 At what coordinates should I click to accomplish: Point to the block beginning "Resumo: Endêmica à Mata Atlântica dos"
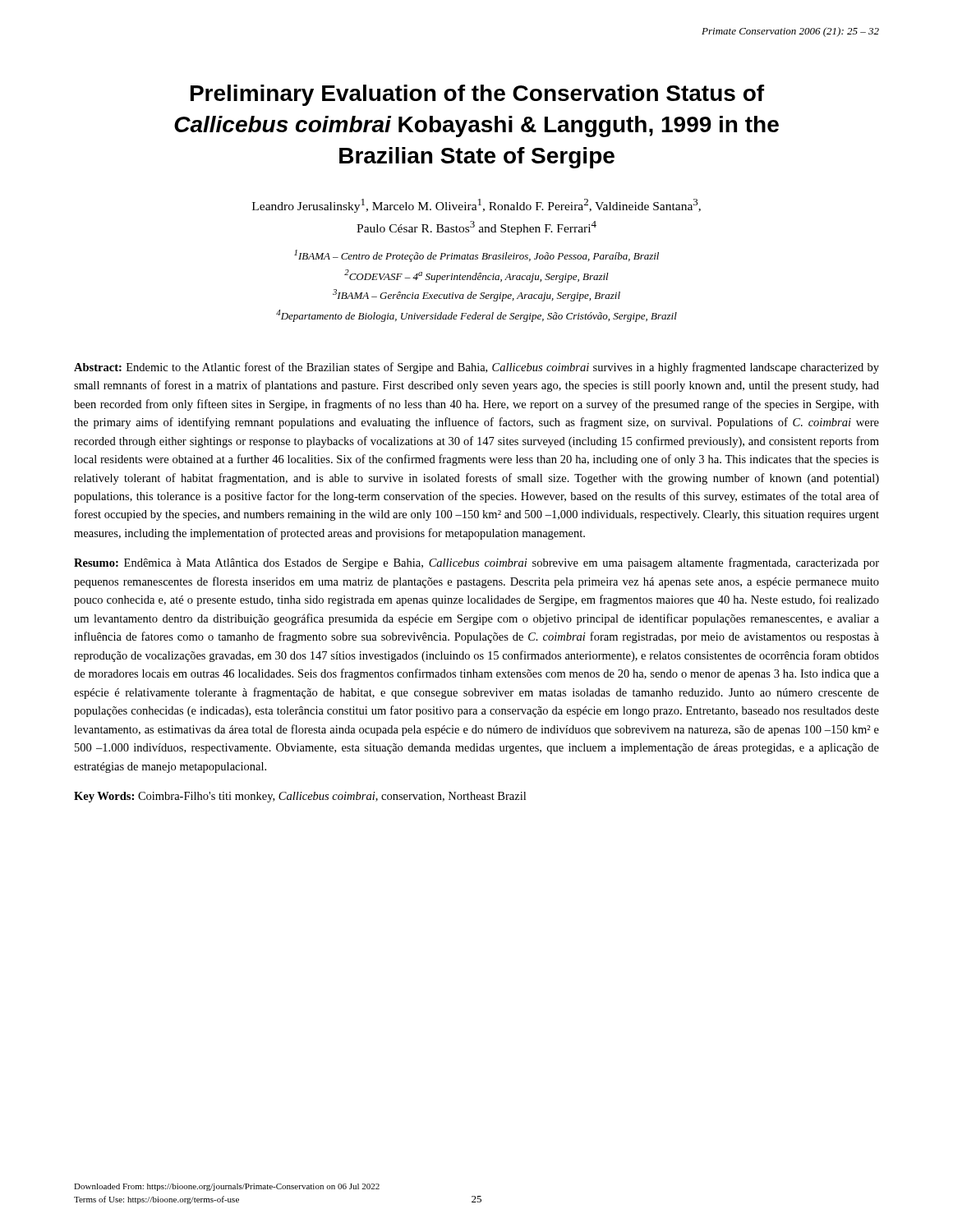click(476, 665)
